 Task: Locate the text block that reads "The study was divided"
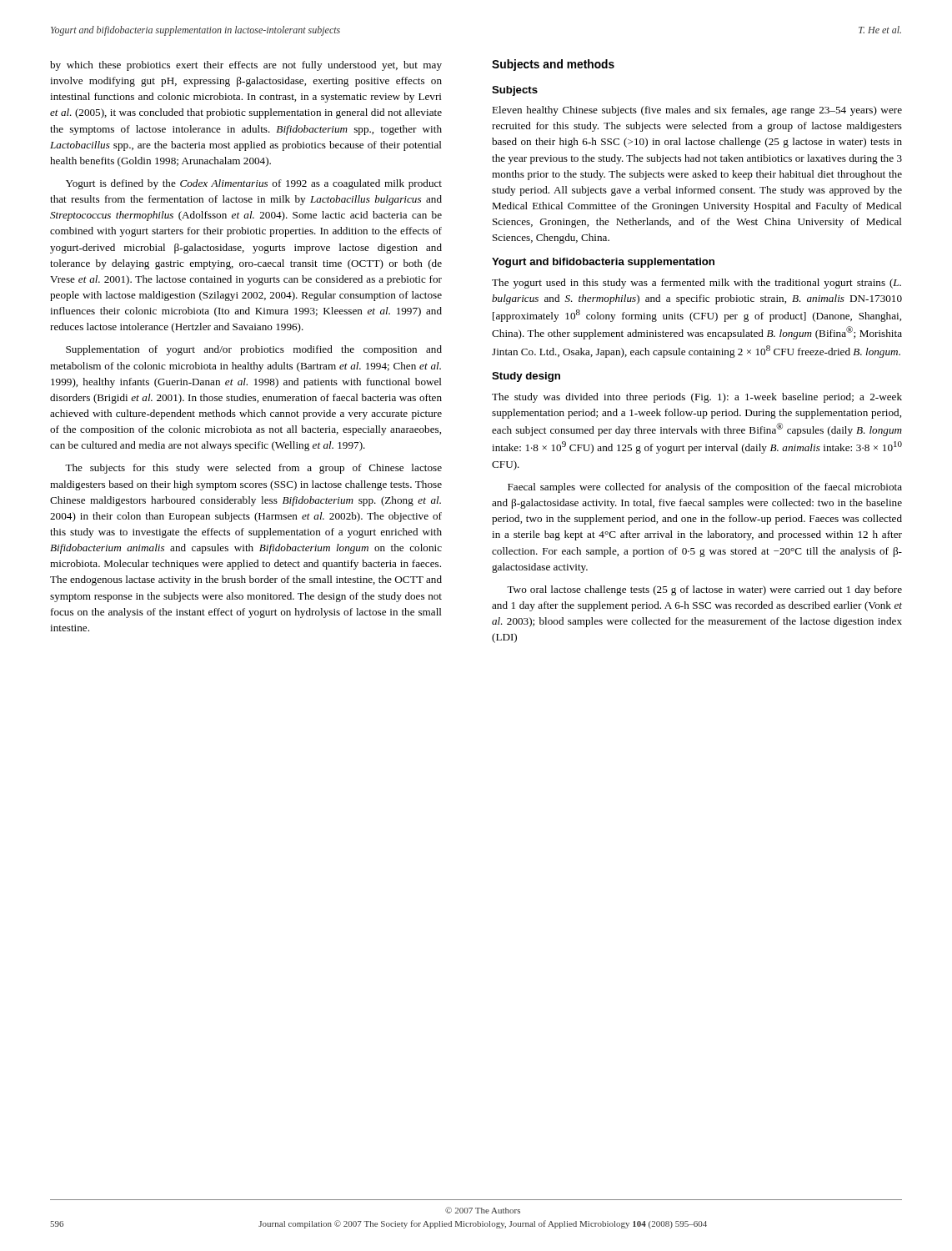697,430
